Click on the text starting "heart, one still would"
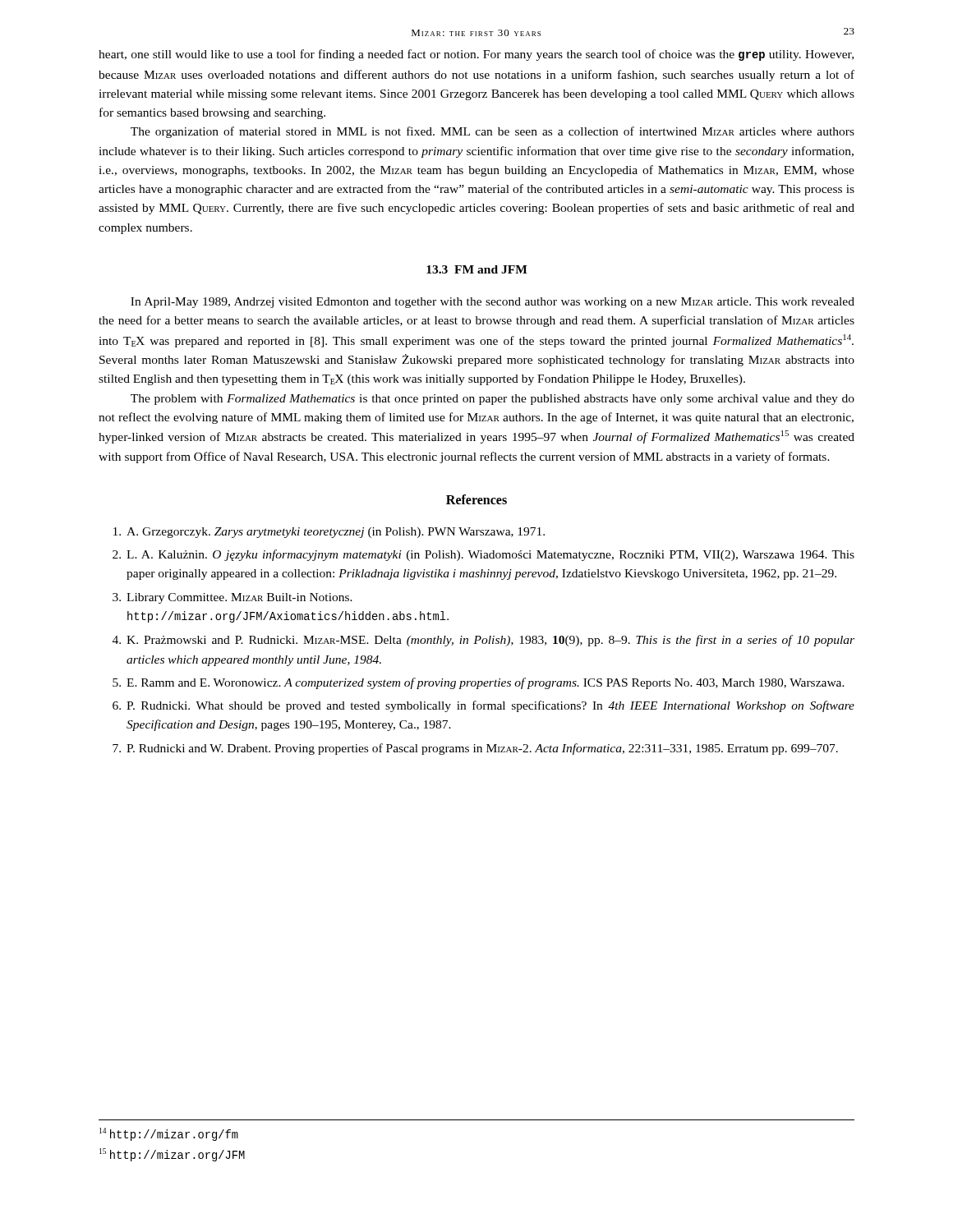Screen dimensions: 1232x953 click(x=476, y=83)
